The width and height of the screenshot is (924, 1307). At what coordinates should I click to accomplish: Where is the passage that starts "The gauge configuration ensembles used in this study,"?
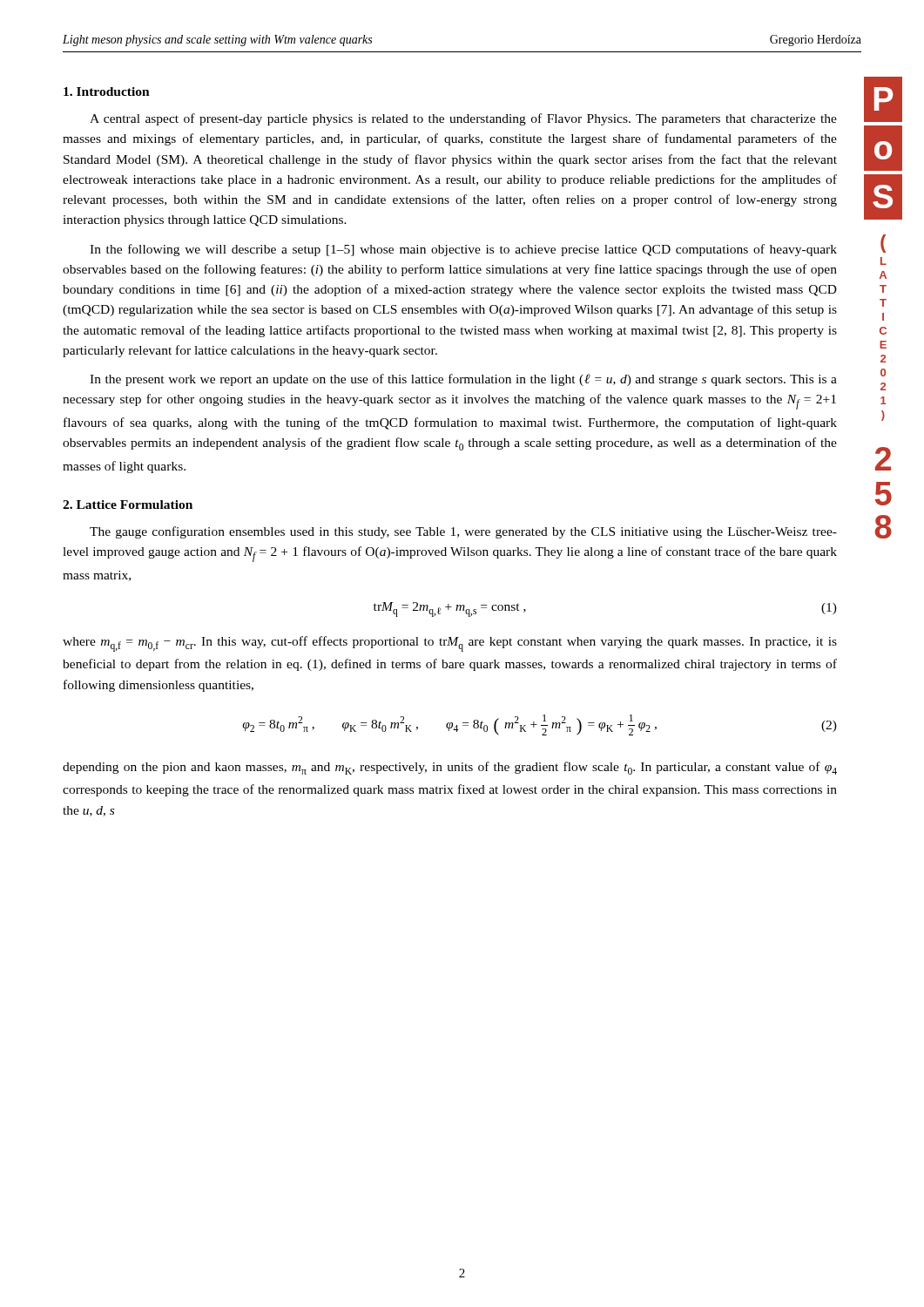450,553
